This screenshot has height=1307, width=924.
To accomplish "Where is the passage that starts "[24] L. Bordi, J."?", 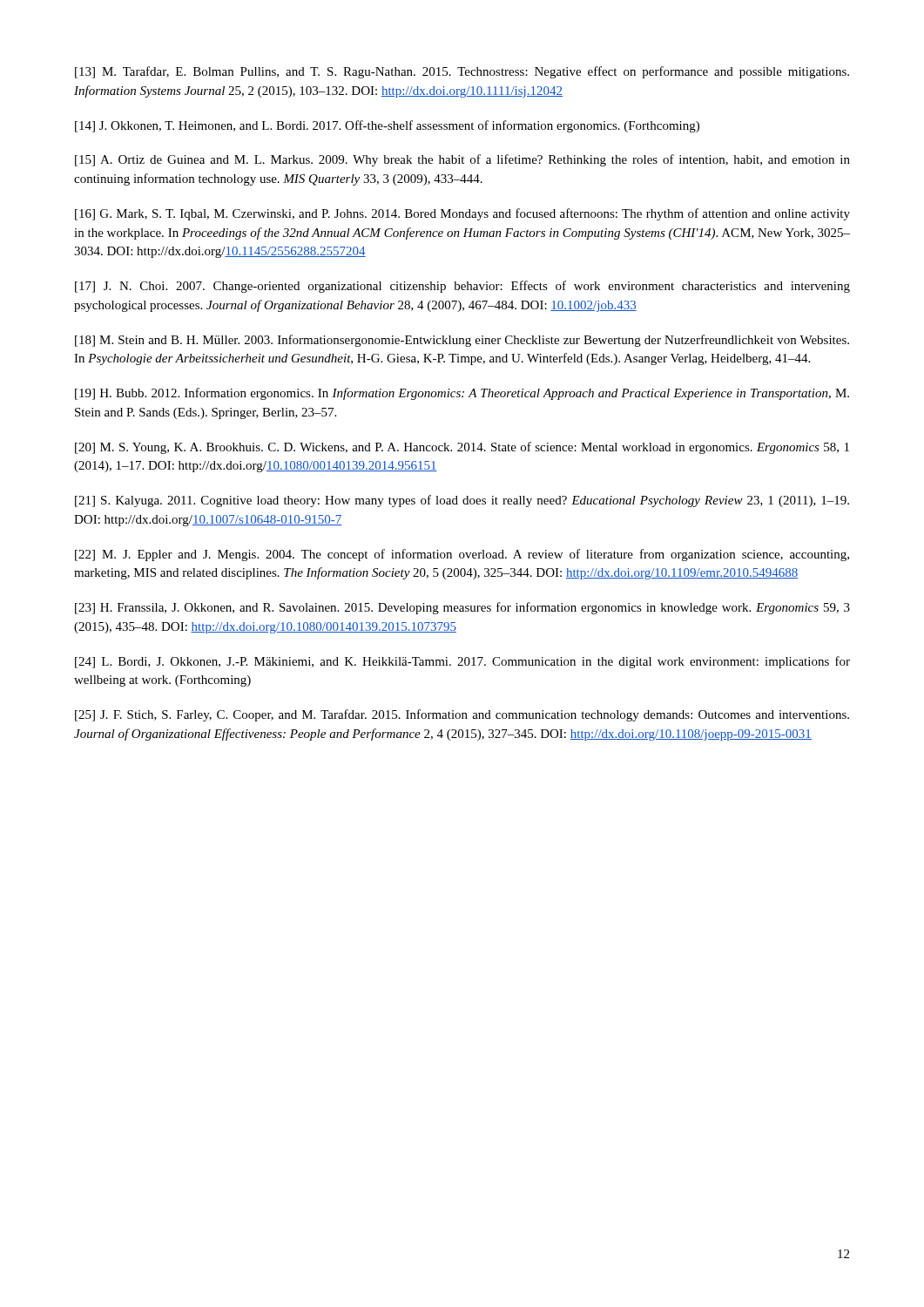I will point(462,670).
